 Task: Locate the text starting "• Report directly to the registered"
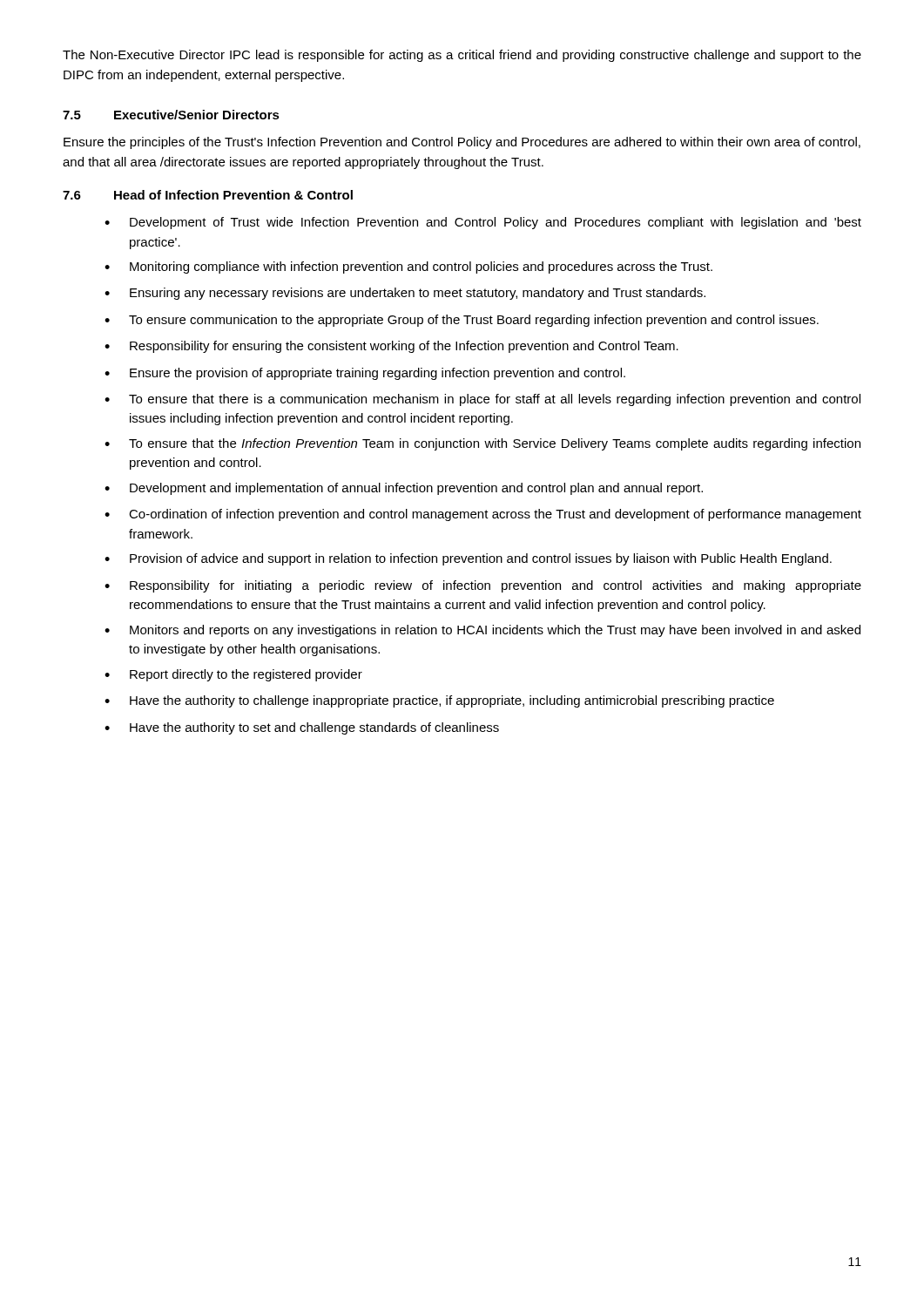pyautogui.click(x=233, y=675)
